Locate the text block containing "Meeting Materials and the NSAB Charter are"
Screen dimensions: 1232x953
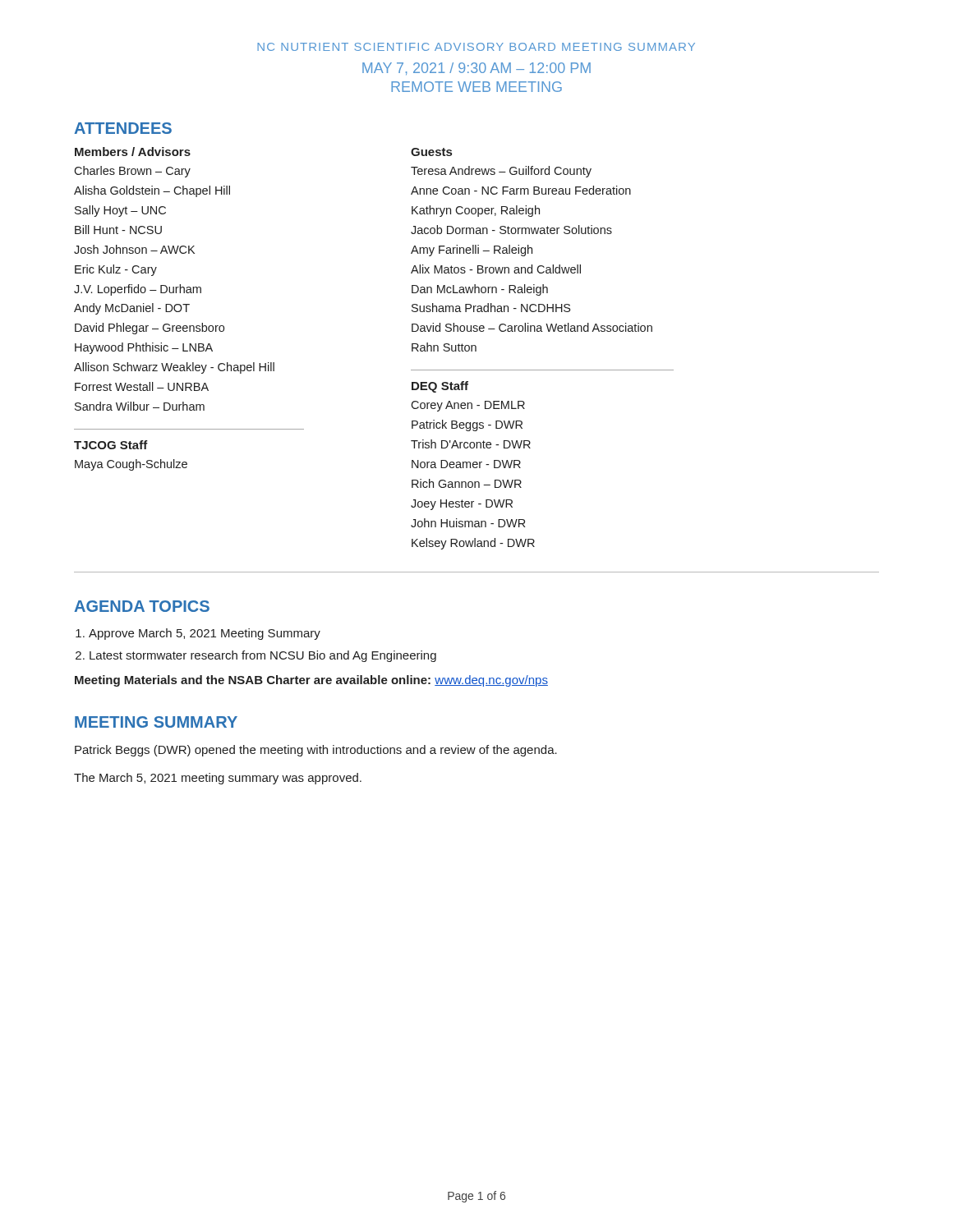(x=311, y=679)
